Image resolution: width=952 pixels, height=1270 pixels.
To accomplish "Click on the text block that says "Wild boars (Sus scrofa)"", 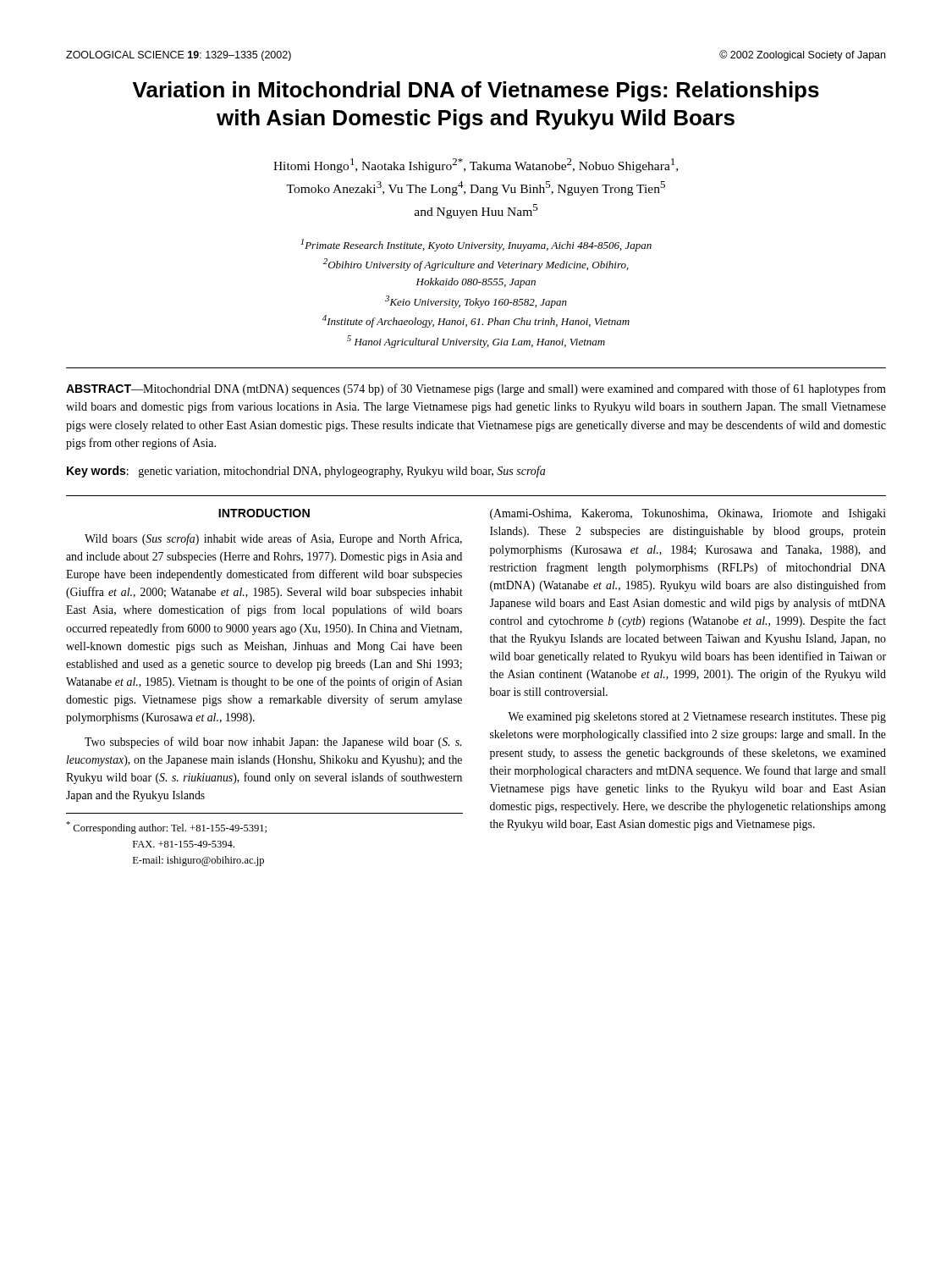I will (264, 667).
